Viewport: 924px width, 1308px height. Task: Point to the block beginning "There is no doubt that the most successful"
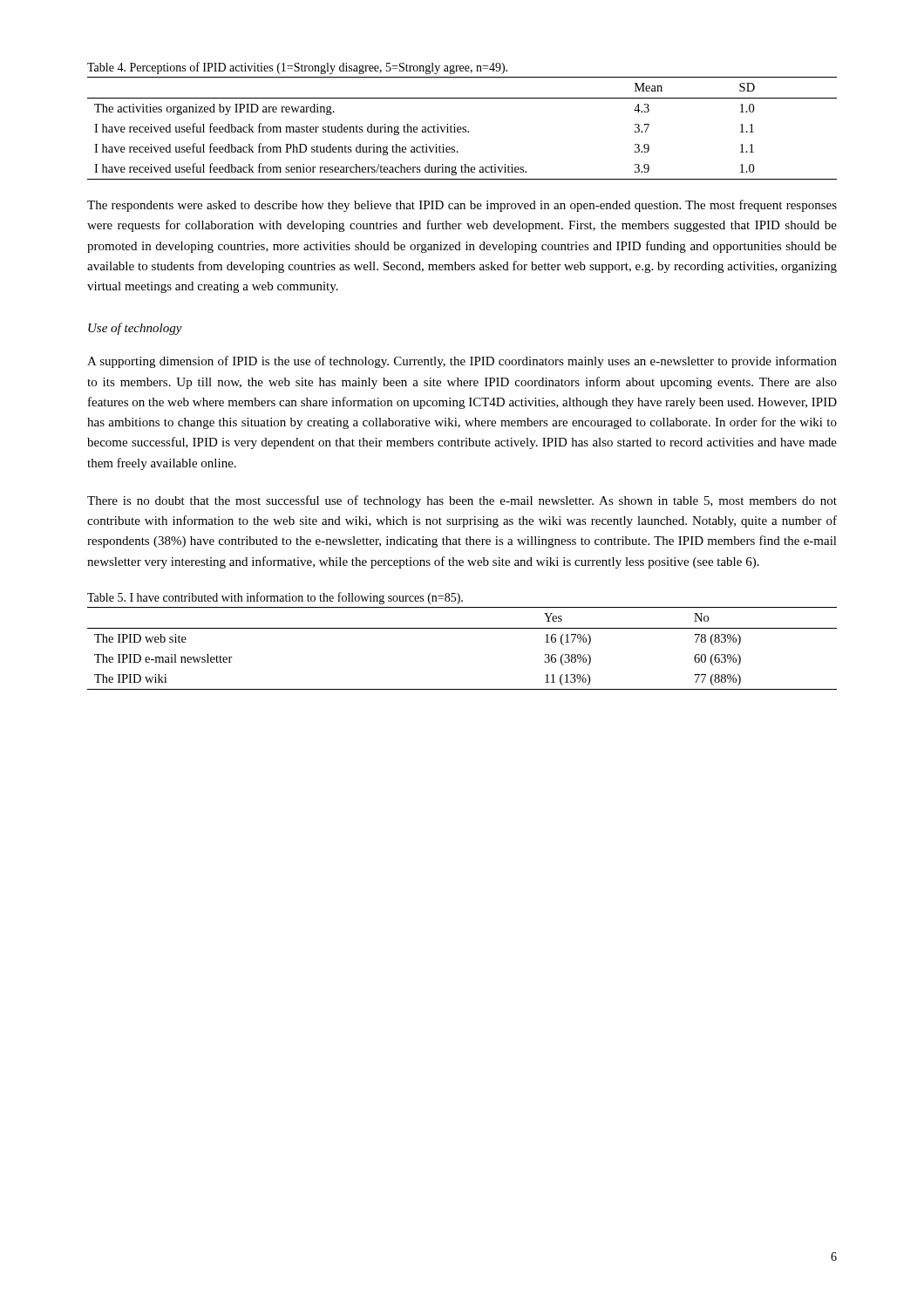point(462,531)
